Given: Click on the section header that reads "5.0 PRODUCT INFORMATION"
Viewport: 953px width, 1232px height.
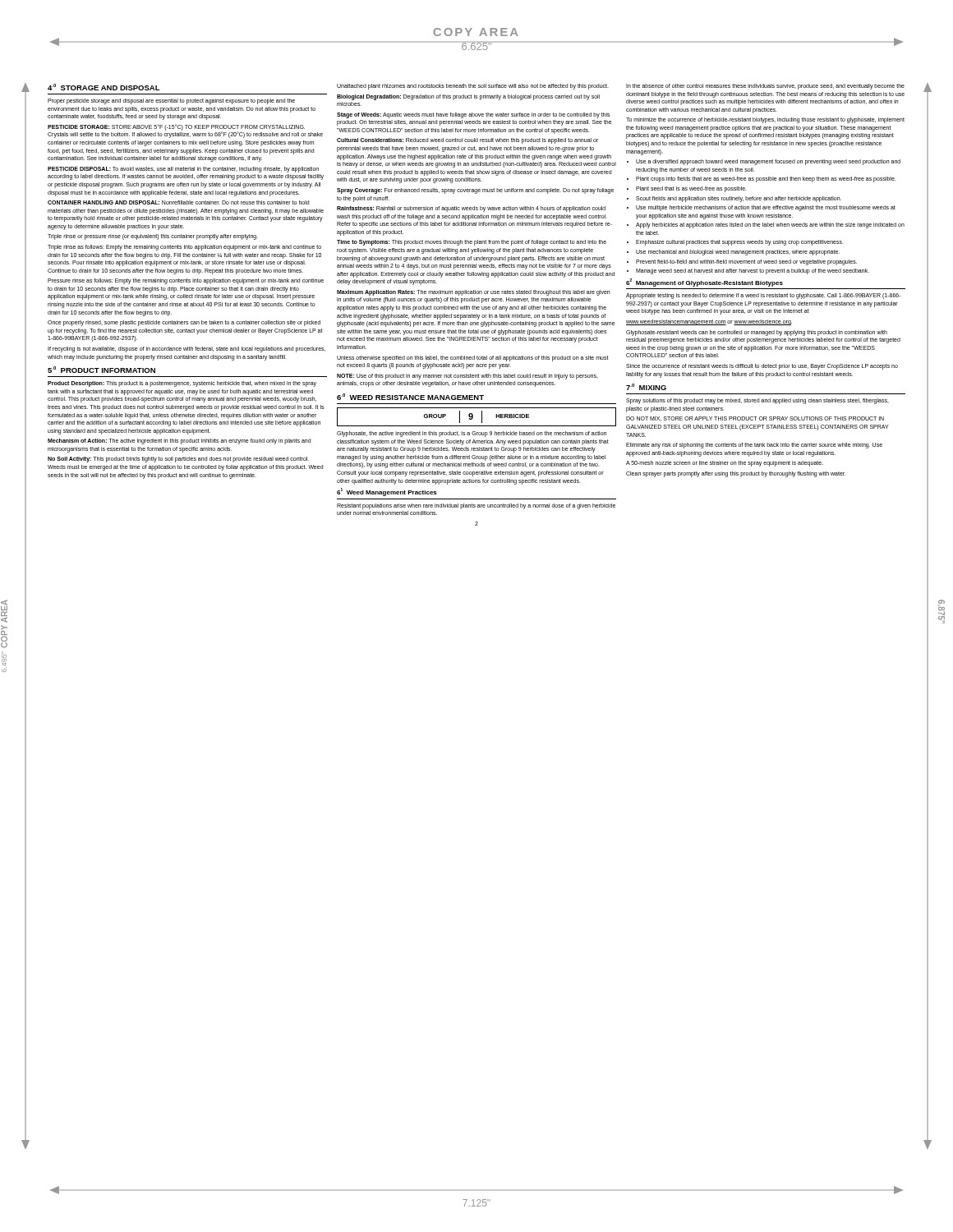Looking at the screenshot, I should 102,370.
